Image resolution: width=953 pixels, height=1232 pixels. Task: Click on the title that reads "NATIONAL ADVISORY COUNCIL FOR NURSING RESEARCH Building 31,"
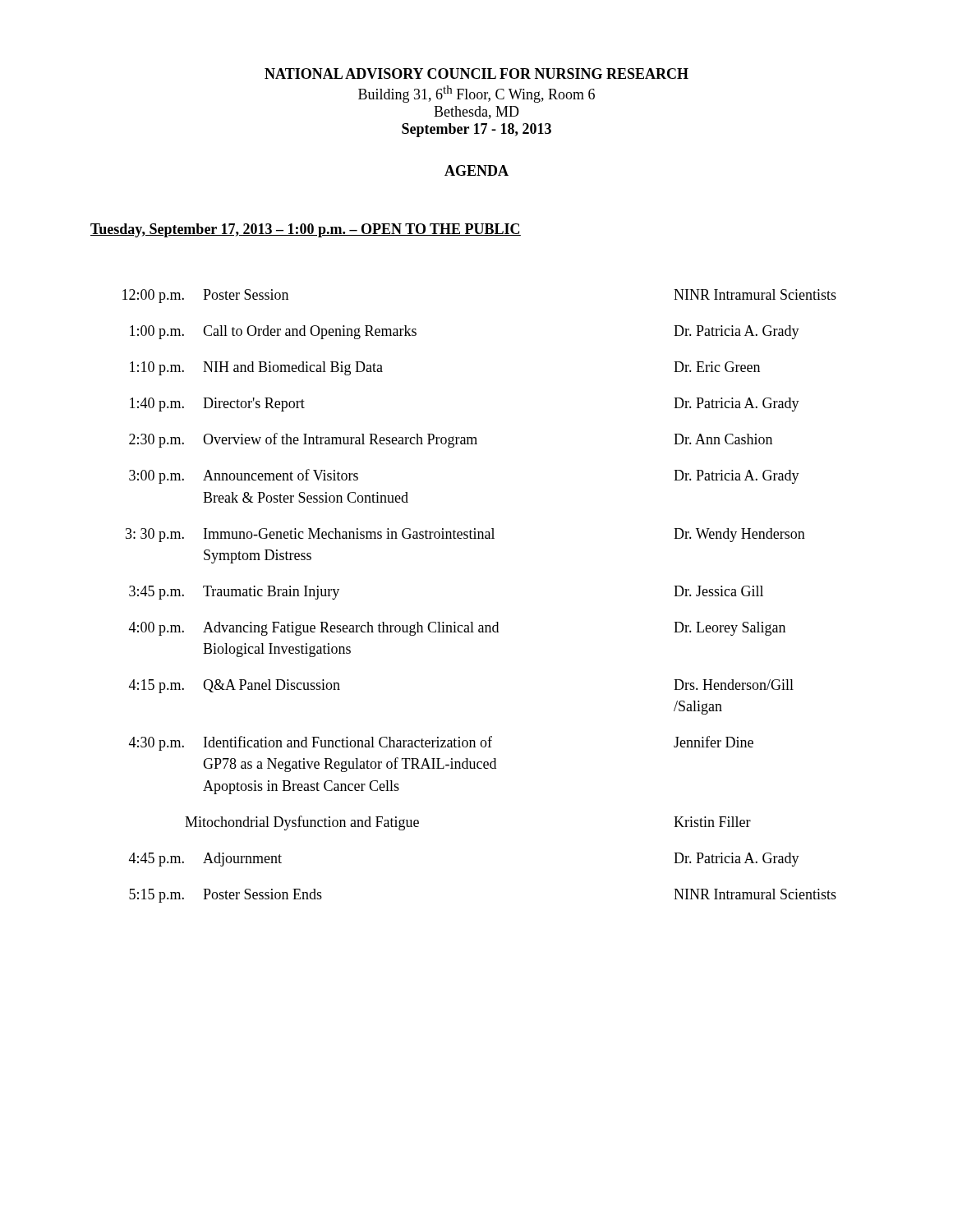[x=476, y=102]
